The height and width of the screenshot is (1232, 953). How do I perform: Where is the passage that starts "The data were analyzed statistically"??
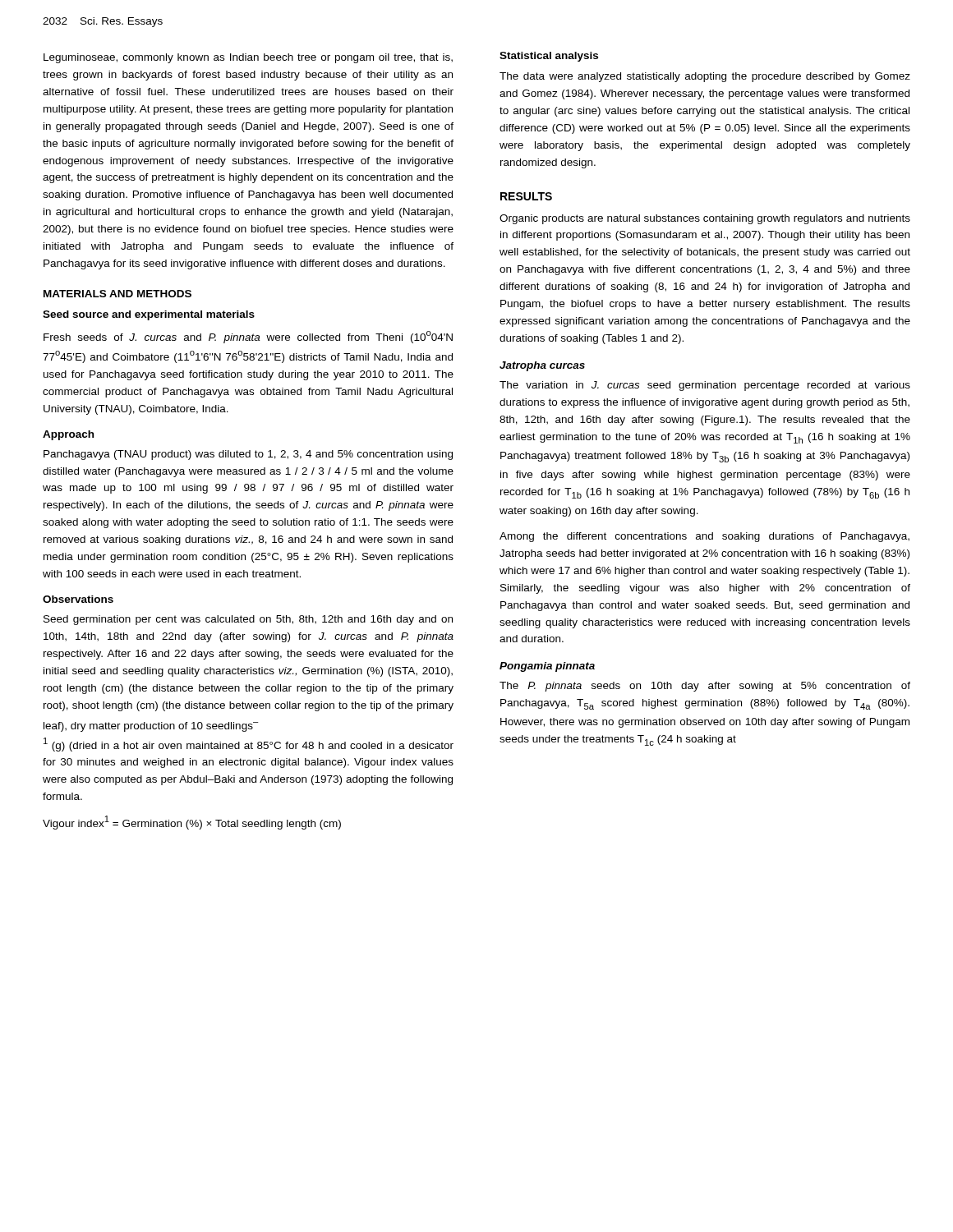pos(705,120)
